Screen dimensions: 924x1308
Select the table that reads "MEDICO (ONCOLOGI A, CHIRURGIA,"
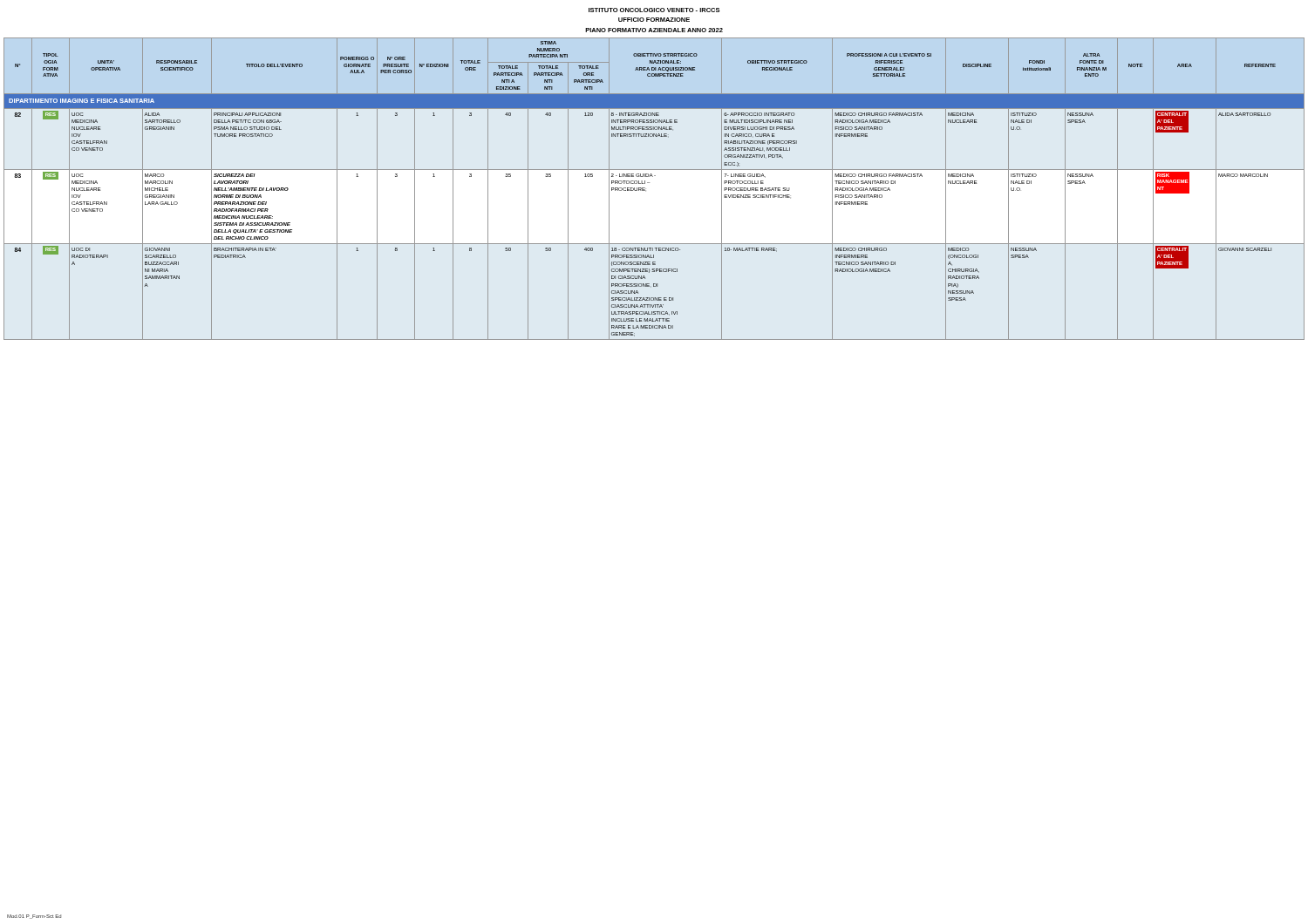coord(654,189)
